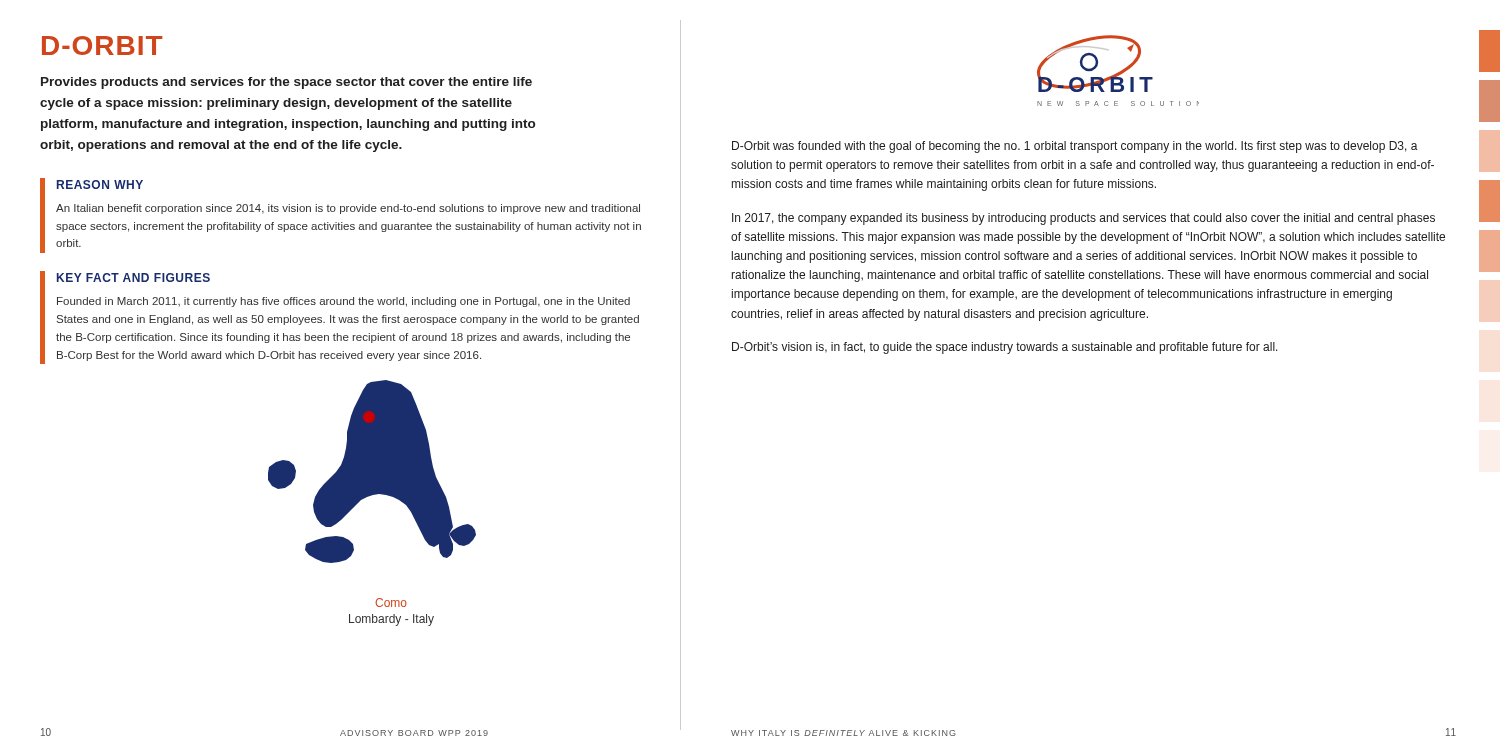This screenshot has height=750, width=1500.
Task: Select the text starting "Founded in March 2011,"
Action: pyautogui.click(x=349, y=329)
